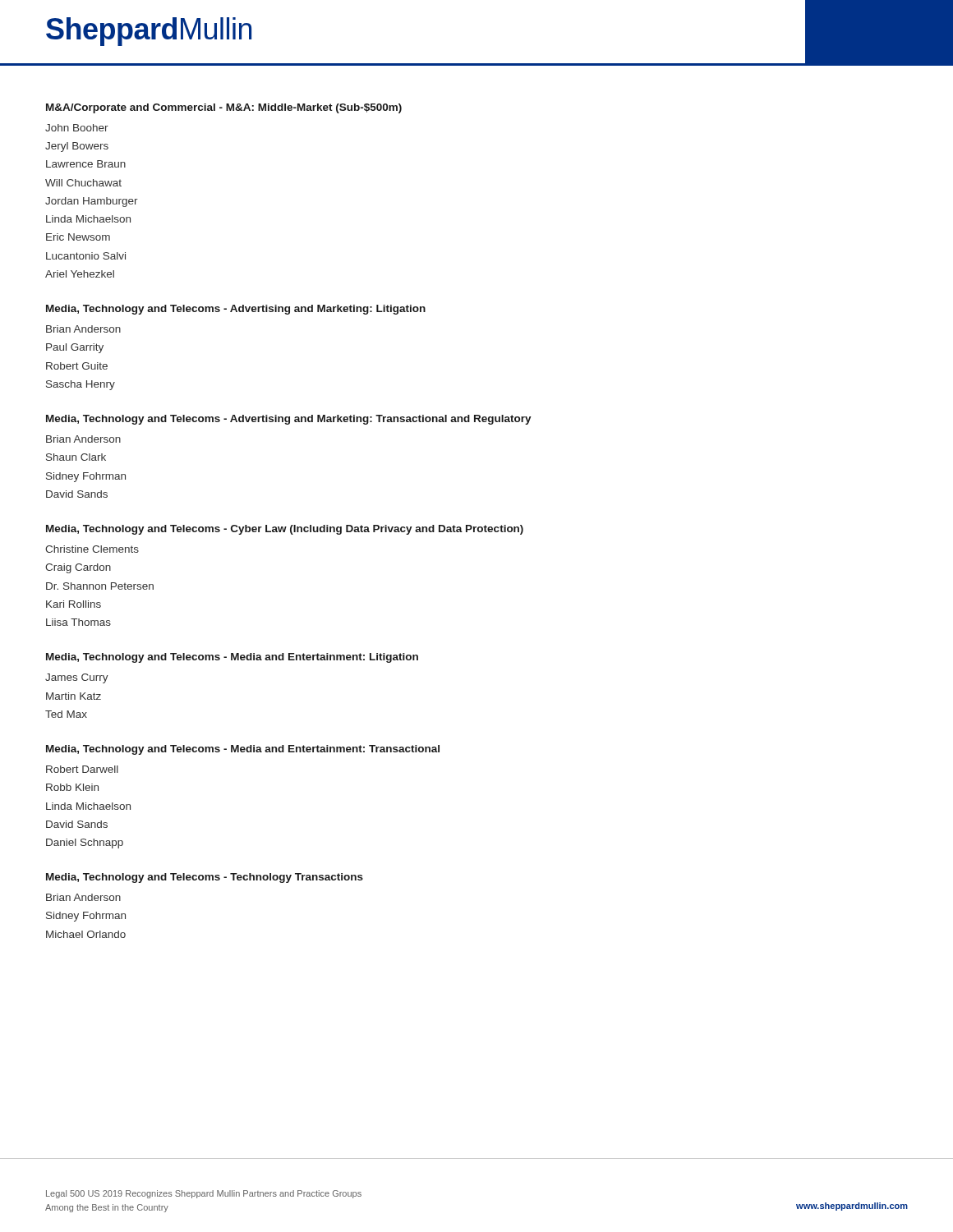953x1232 pixels.
Task: Locate the element starting "Will Chuchawat"
Action: [x=83, y=182]
